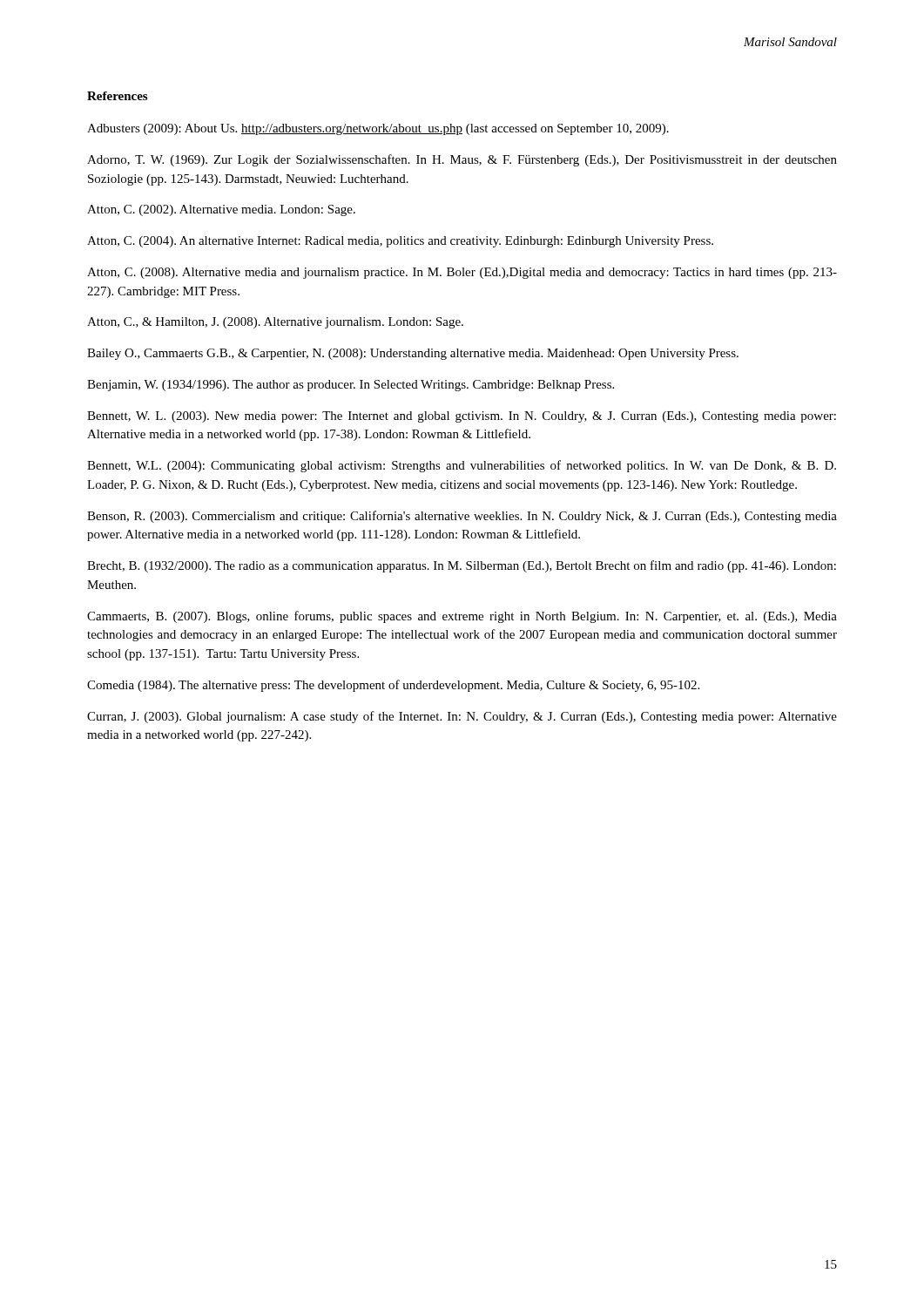924x1307 pixels.
Task: Click on the block starting "Cammaerts, B. (2007). Blogs,"
Action: [462, 635]
